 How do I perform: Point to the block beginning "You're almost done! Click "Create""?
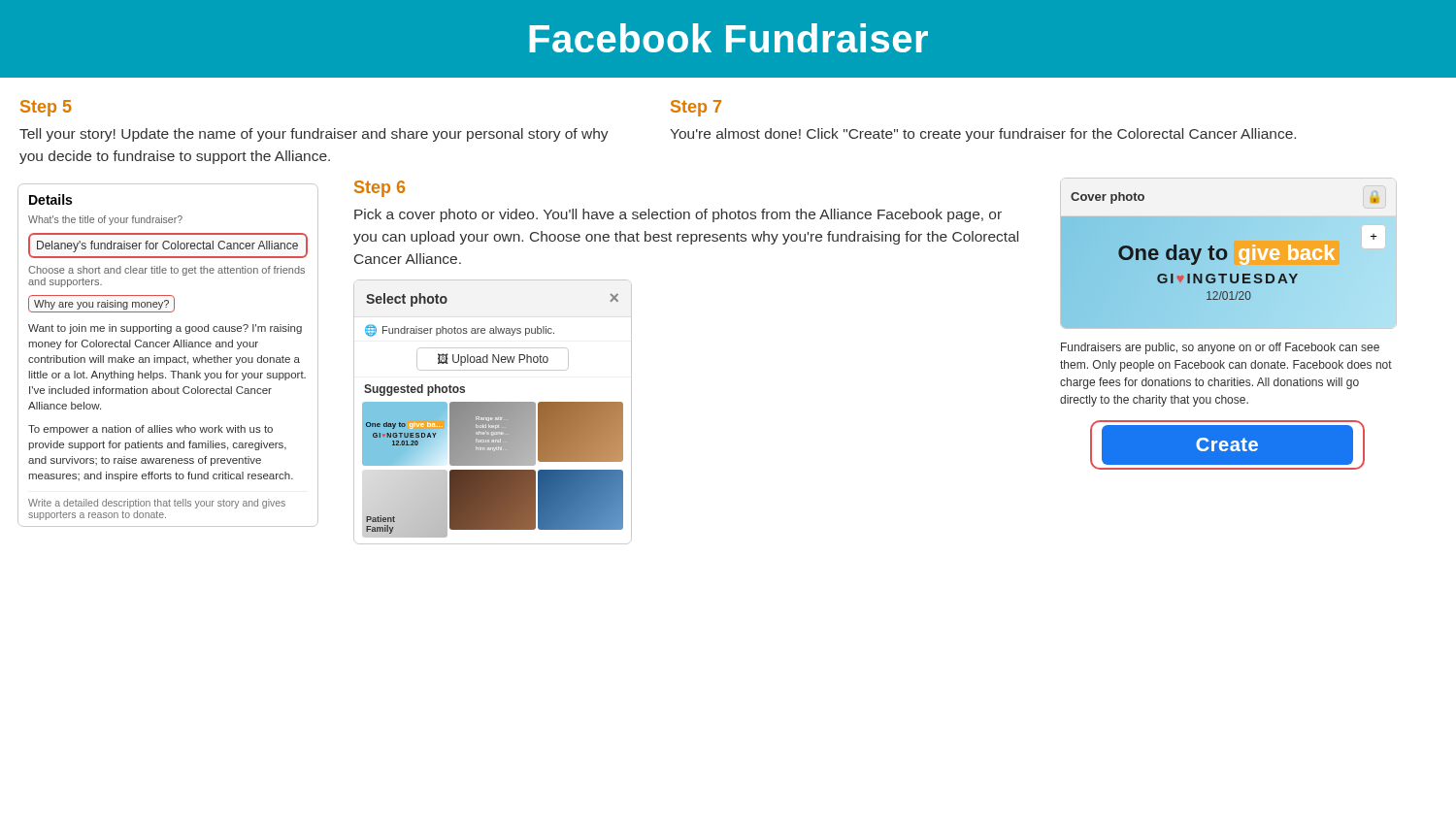[984, 133]
